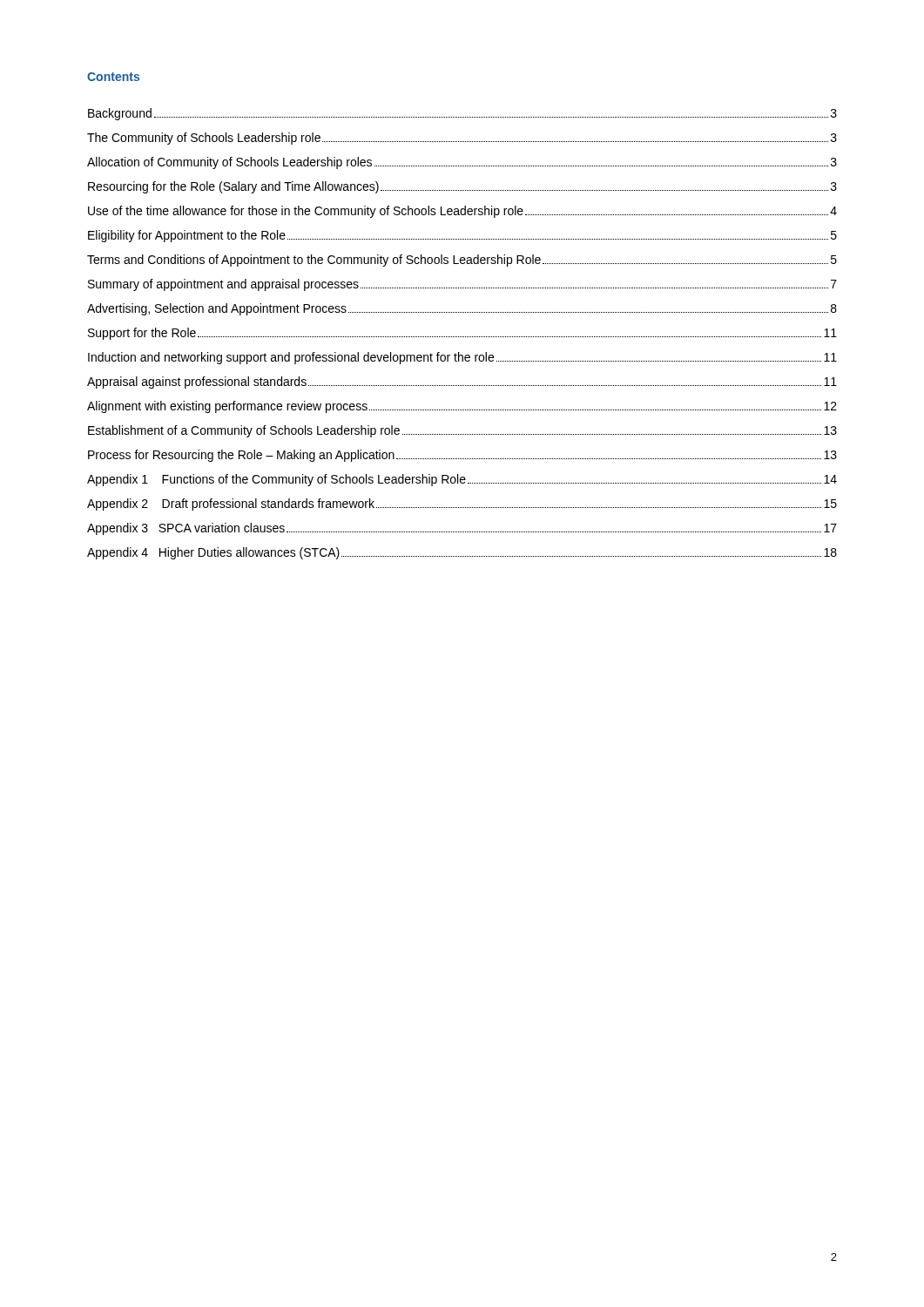This screenshot has width=924, height=1307.
Task: Point to the block starting "Appendix 2 Draft professional standards framework 15"
Action: (x=462, y=504)
